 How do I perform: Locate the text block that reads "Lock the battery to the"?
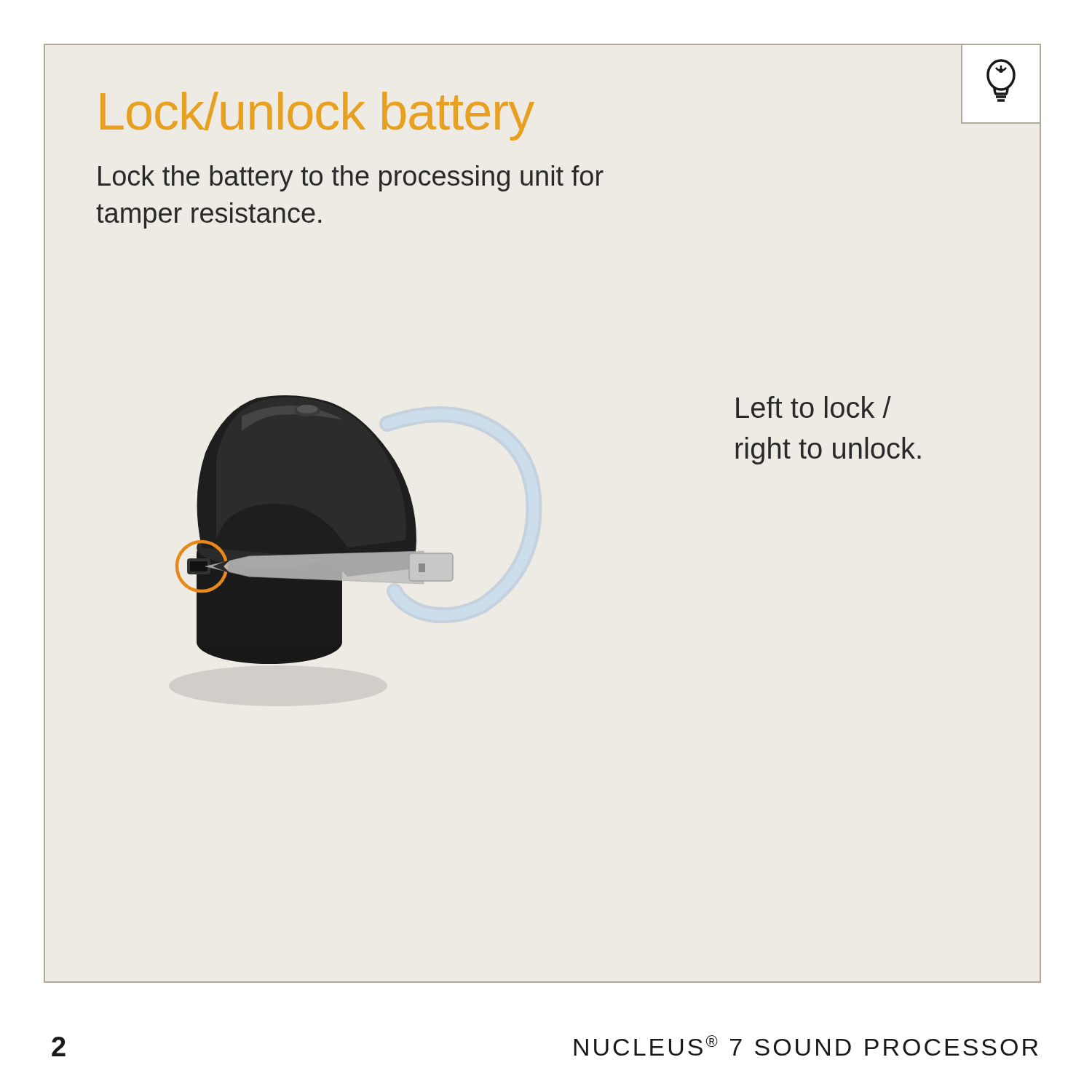(350, 195)
